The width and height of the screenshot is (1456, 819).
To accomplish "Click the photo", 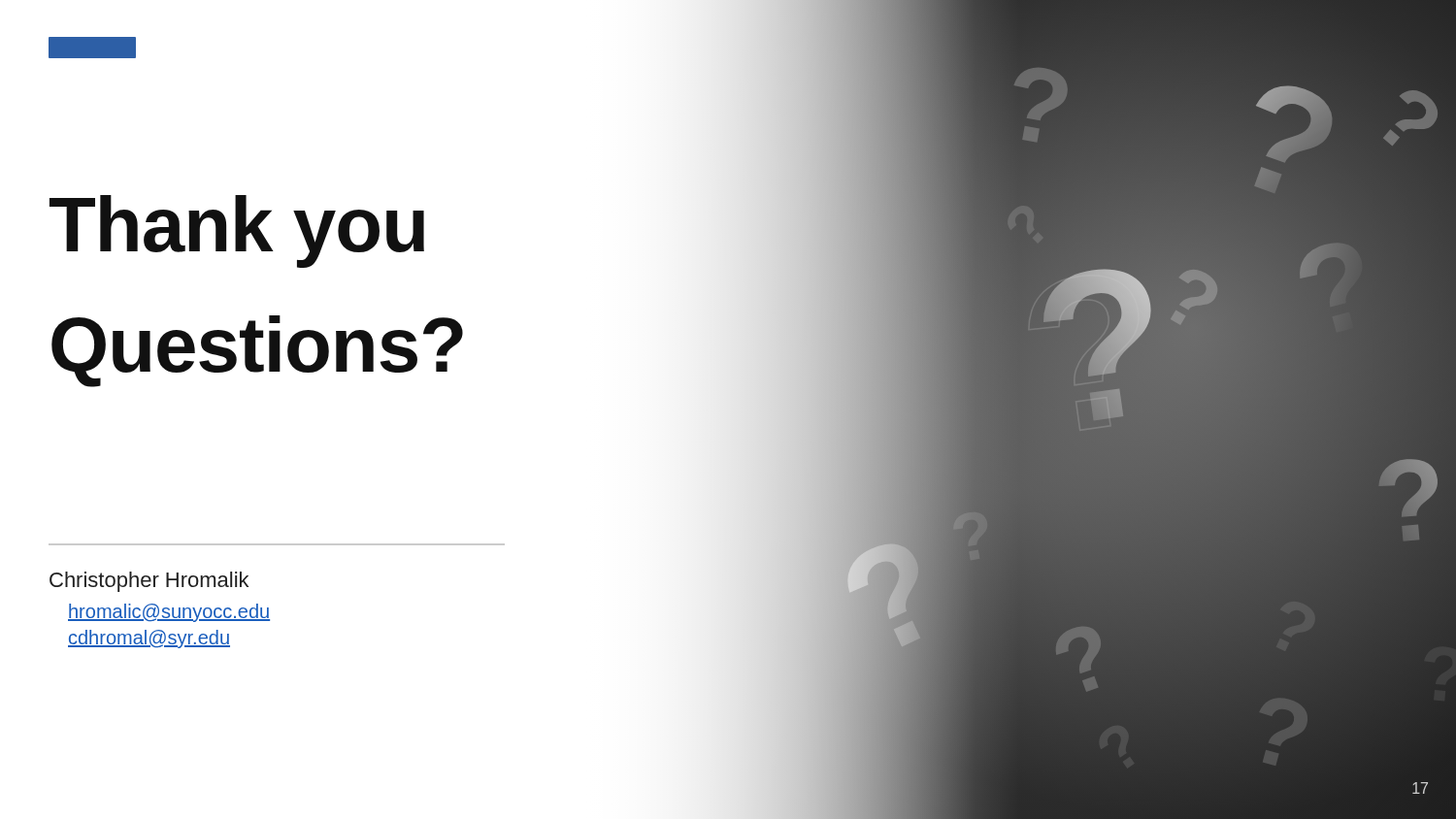I will (1019, 410).
